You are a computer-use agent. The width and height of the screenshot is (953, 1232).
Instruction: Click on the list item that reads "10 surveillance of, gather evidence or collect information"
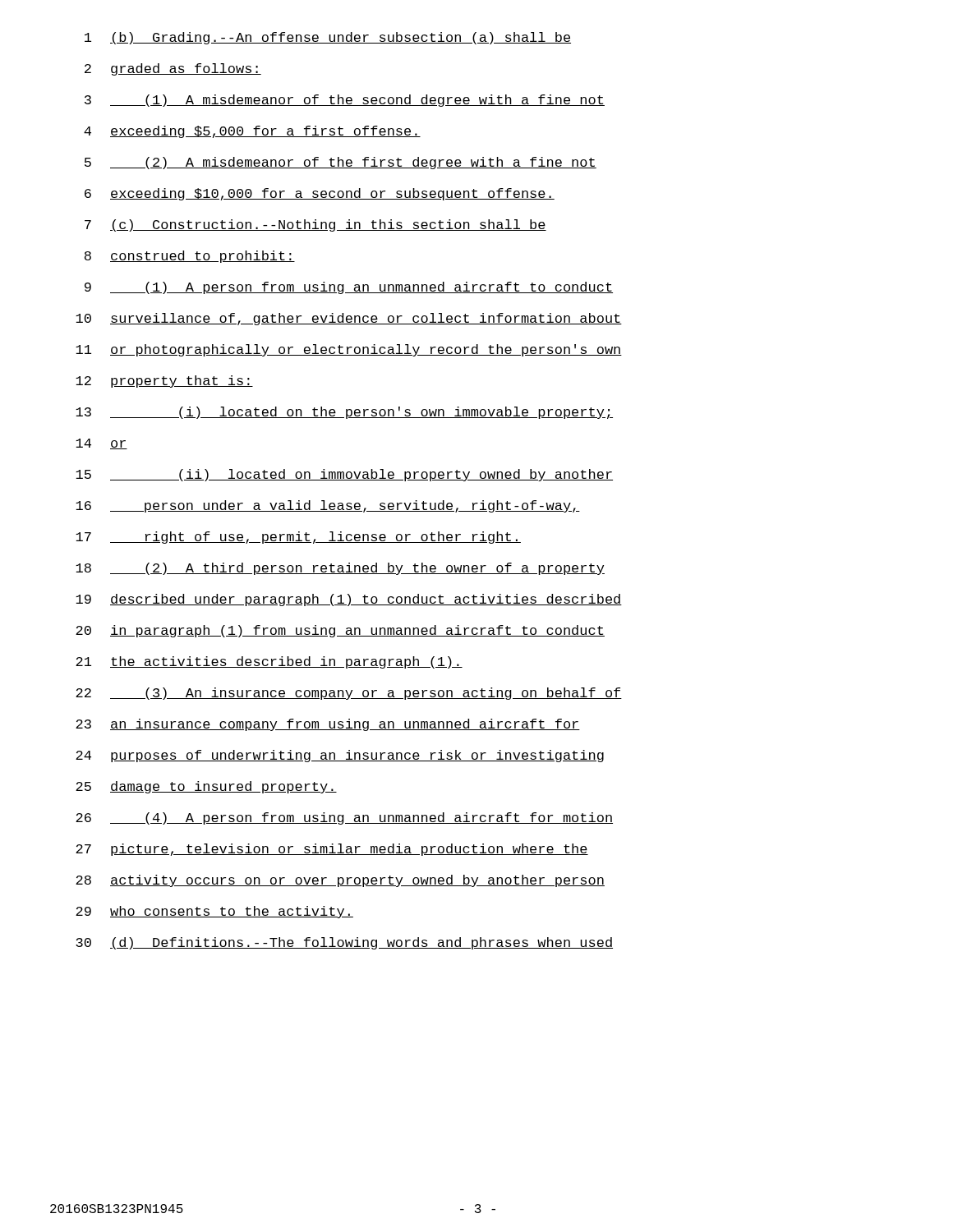(476, 320)
